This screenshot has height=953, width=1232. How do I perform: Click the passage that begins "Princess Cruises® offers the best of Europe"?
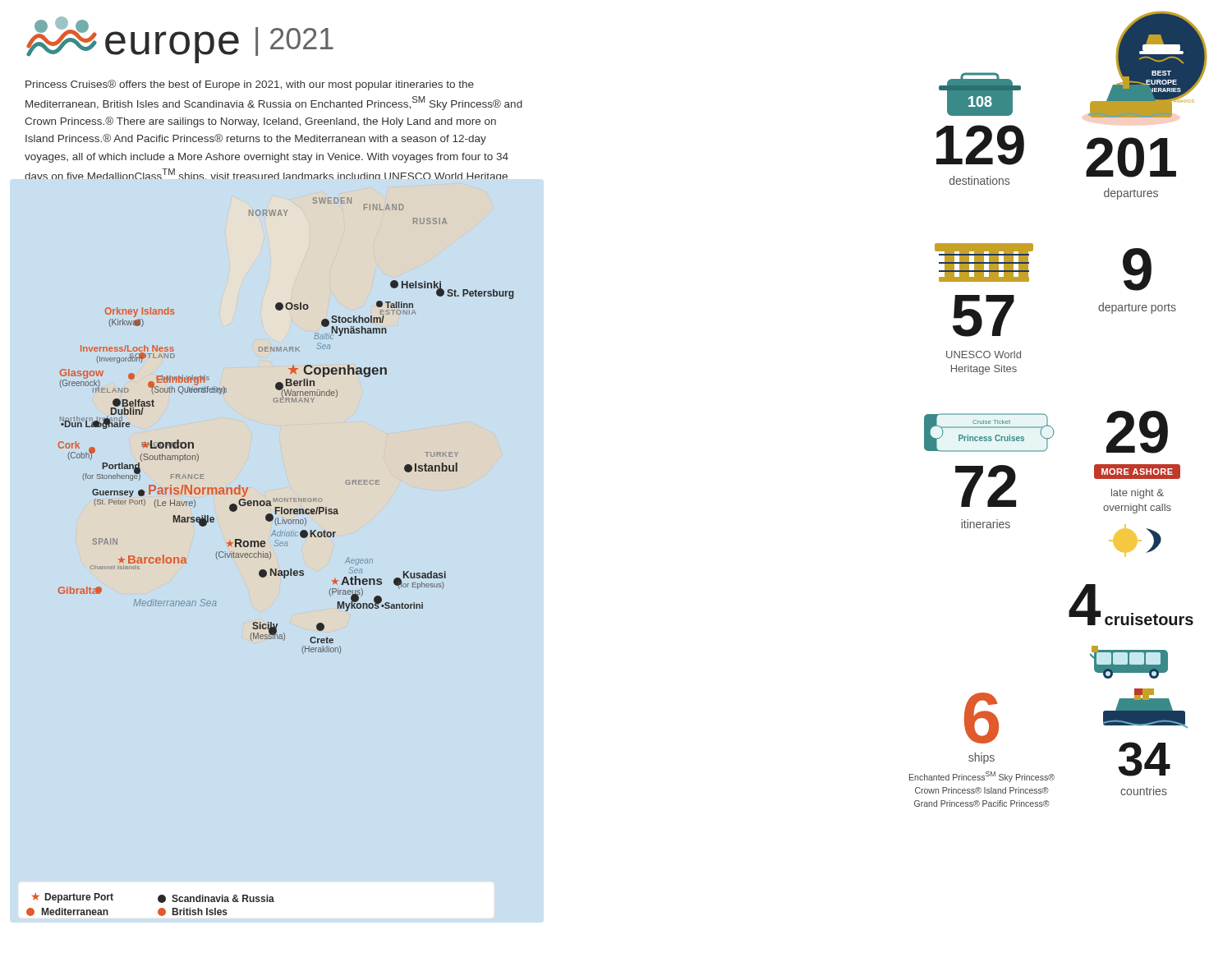pyautogui.click(x=274, y=148)
